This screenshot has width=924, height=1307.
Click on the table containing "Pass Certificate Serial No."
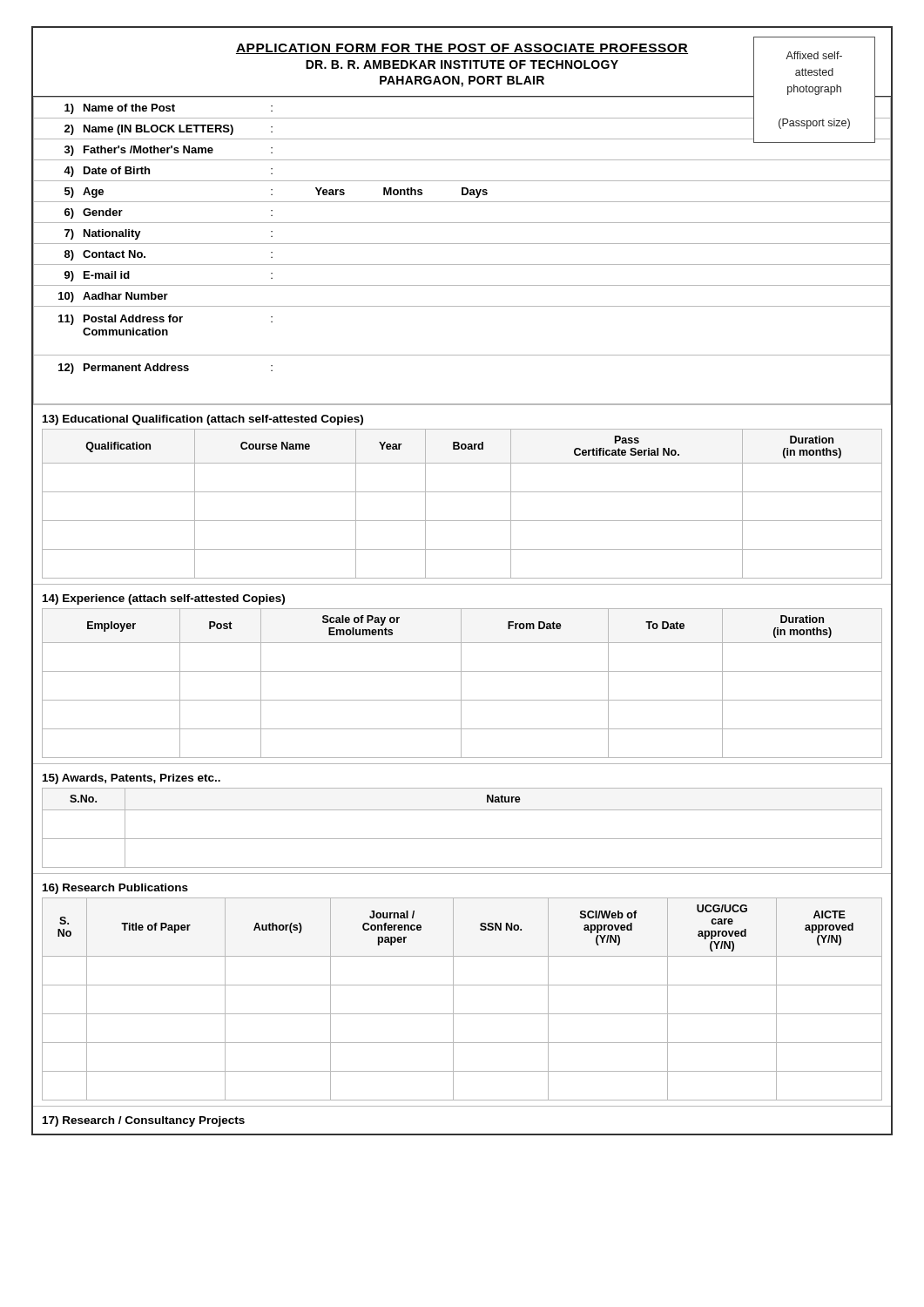(x=462, y=506)
